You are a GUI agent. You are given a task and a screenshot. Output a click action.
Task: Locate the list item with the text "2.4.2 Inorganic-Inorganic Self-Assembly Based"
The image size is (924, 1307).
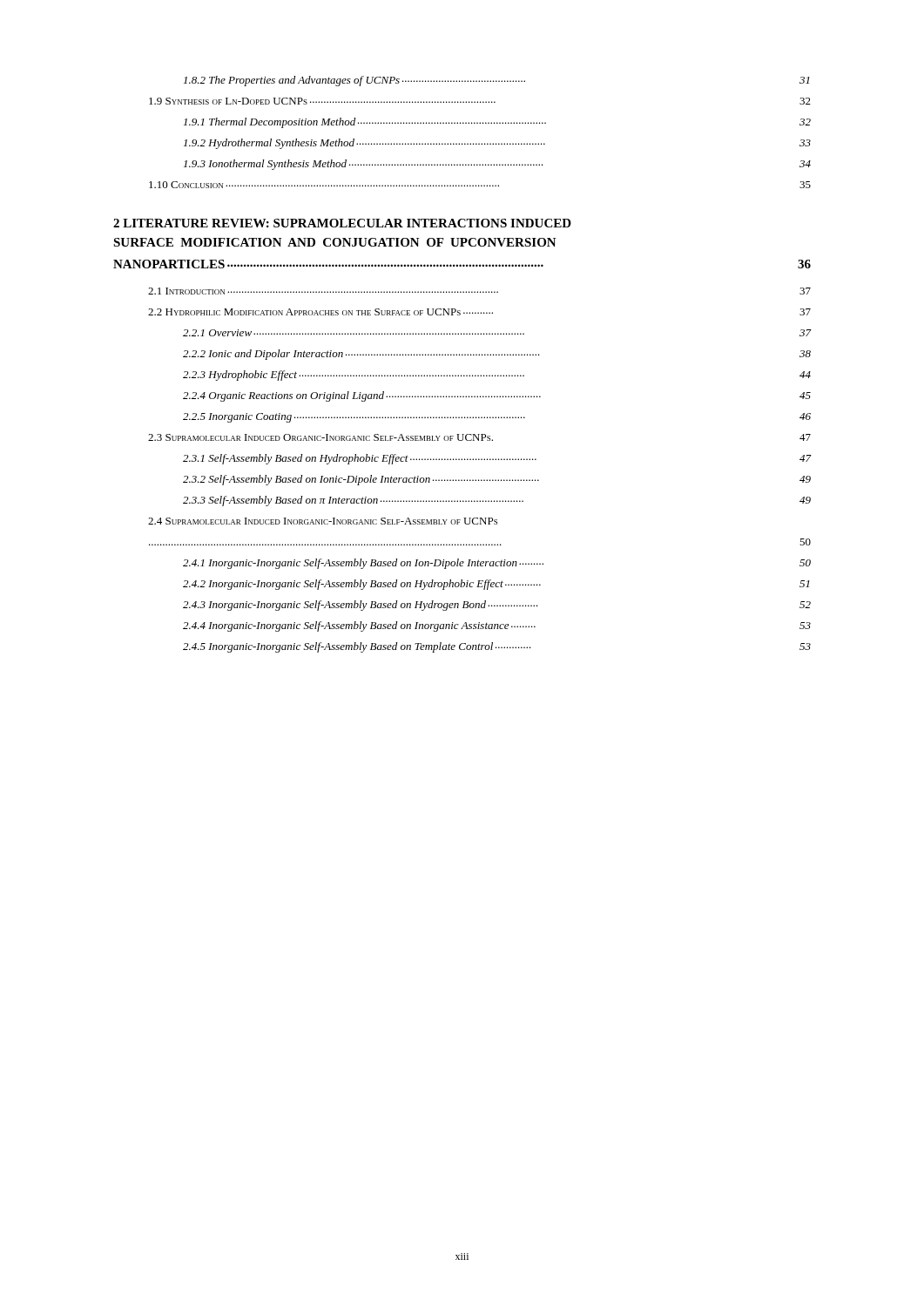coord(497,584)
